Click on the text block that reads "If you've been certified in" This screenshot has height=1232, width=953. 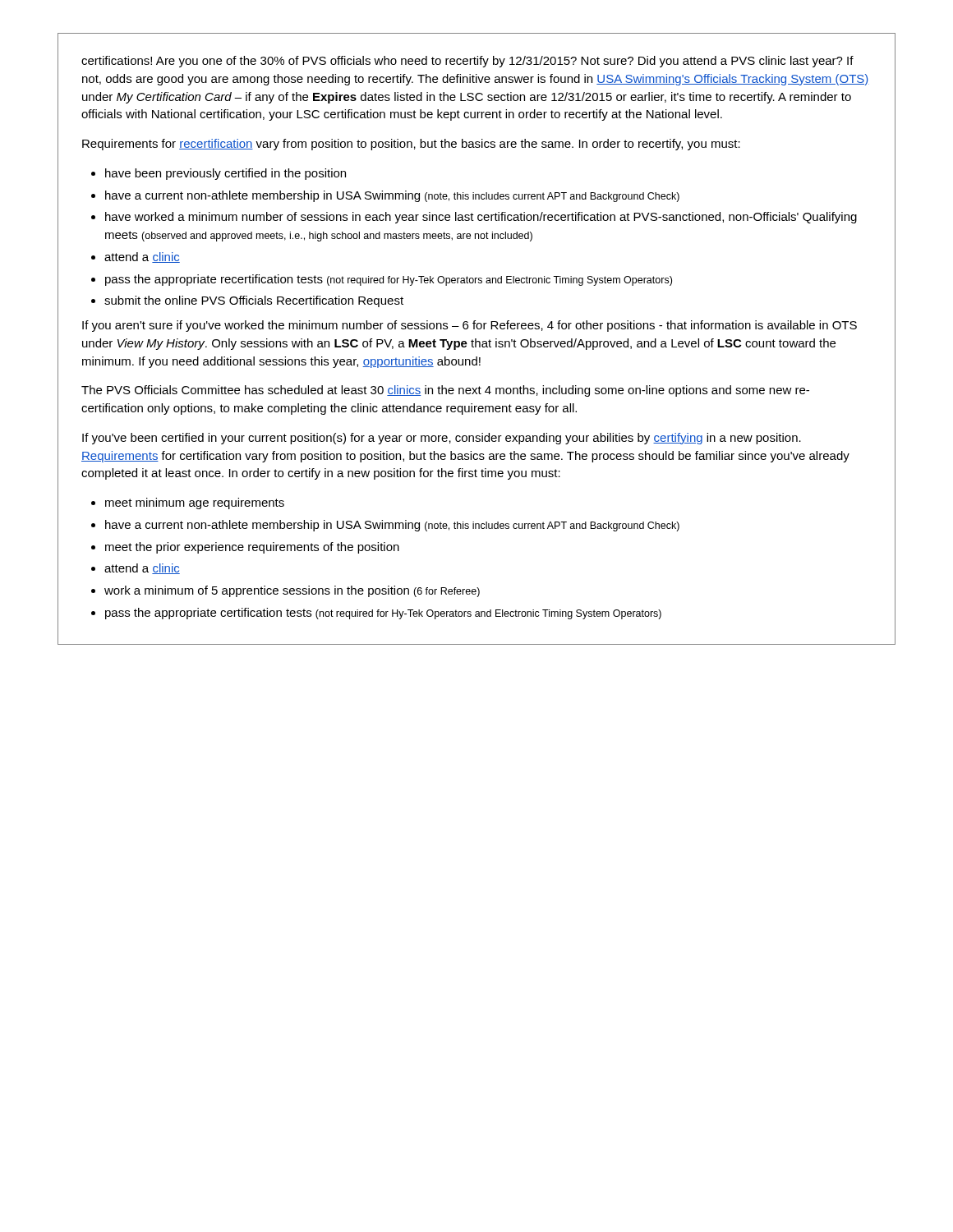click(x=476, y=455)
